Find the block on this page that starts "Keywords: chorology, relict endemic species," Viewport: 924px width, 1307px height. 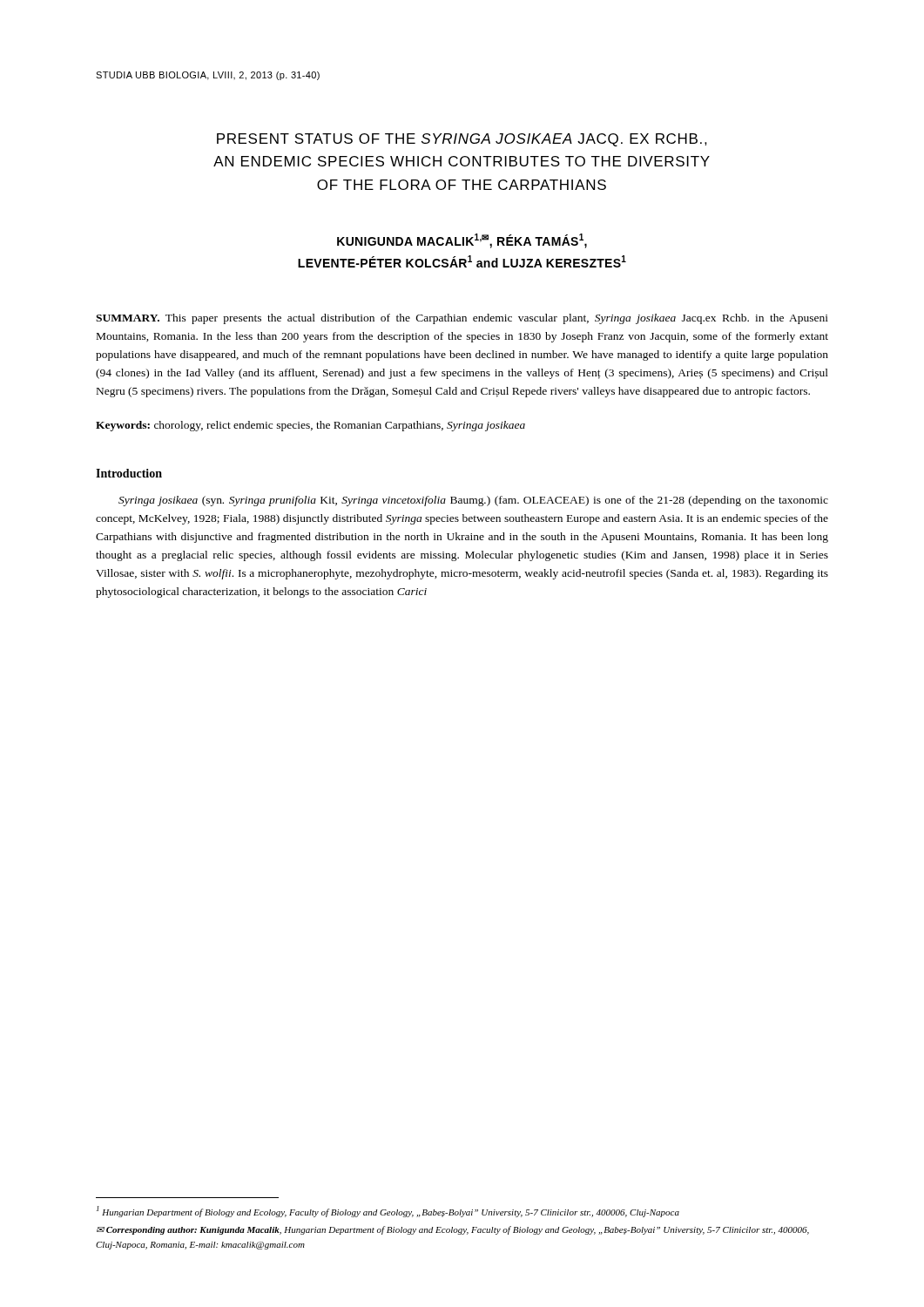pos(311,424)
